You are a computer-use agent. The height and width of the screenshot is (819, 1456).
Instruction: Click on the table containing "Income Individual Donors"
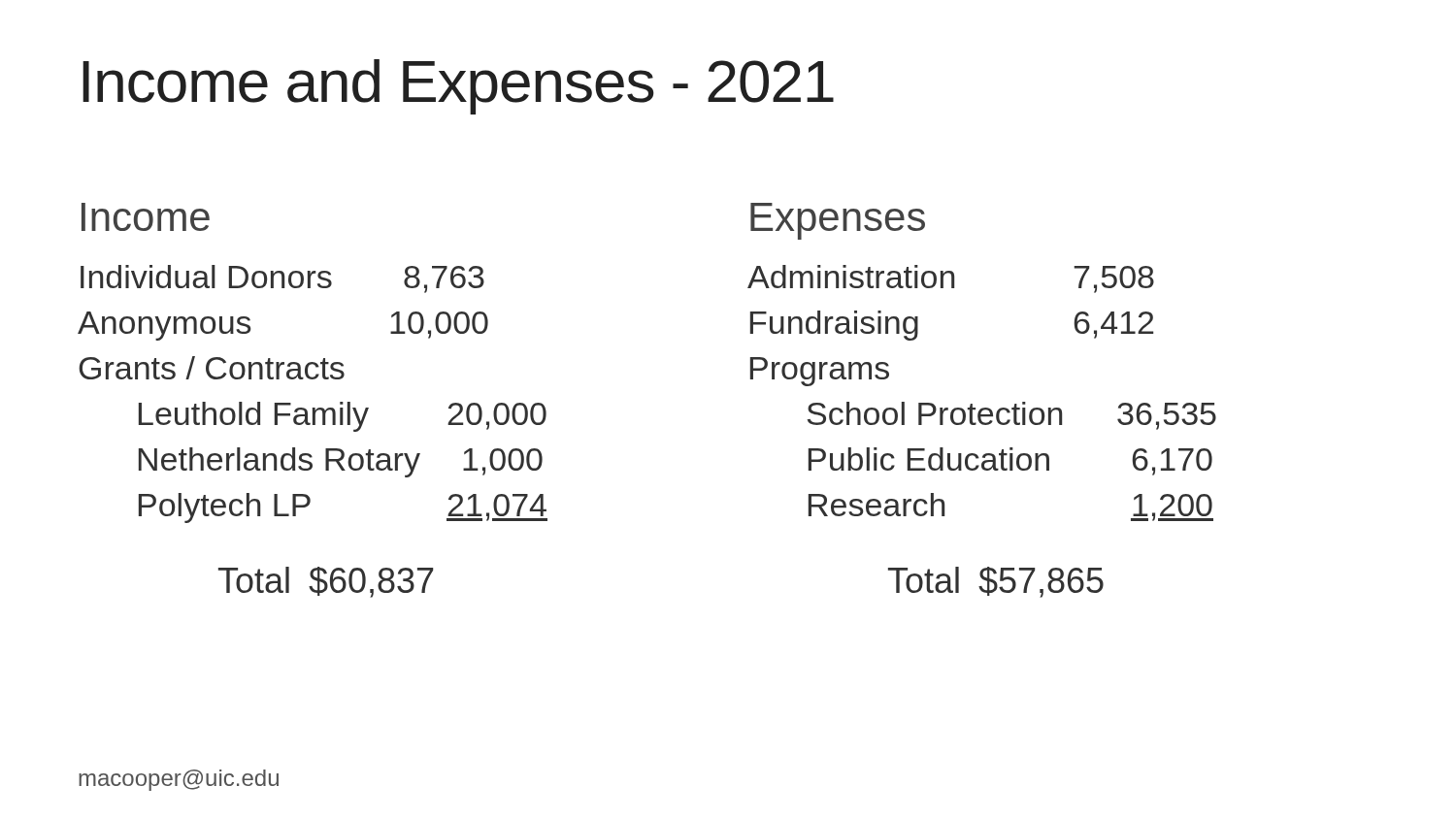[x=393, y=398]
